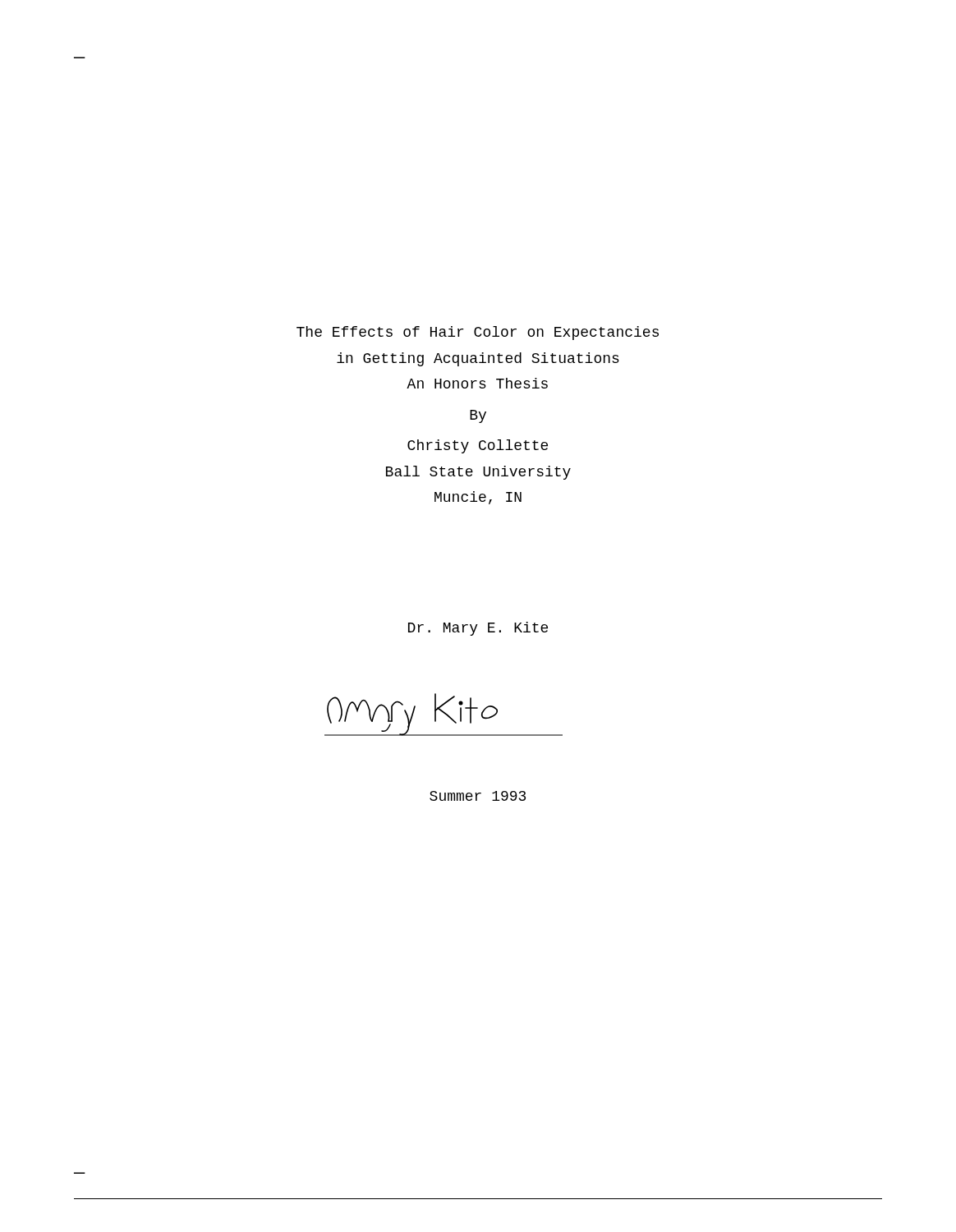Point to "Summer 1993"
956x1232 pixels.
tap(478, 797)
